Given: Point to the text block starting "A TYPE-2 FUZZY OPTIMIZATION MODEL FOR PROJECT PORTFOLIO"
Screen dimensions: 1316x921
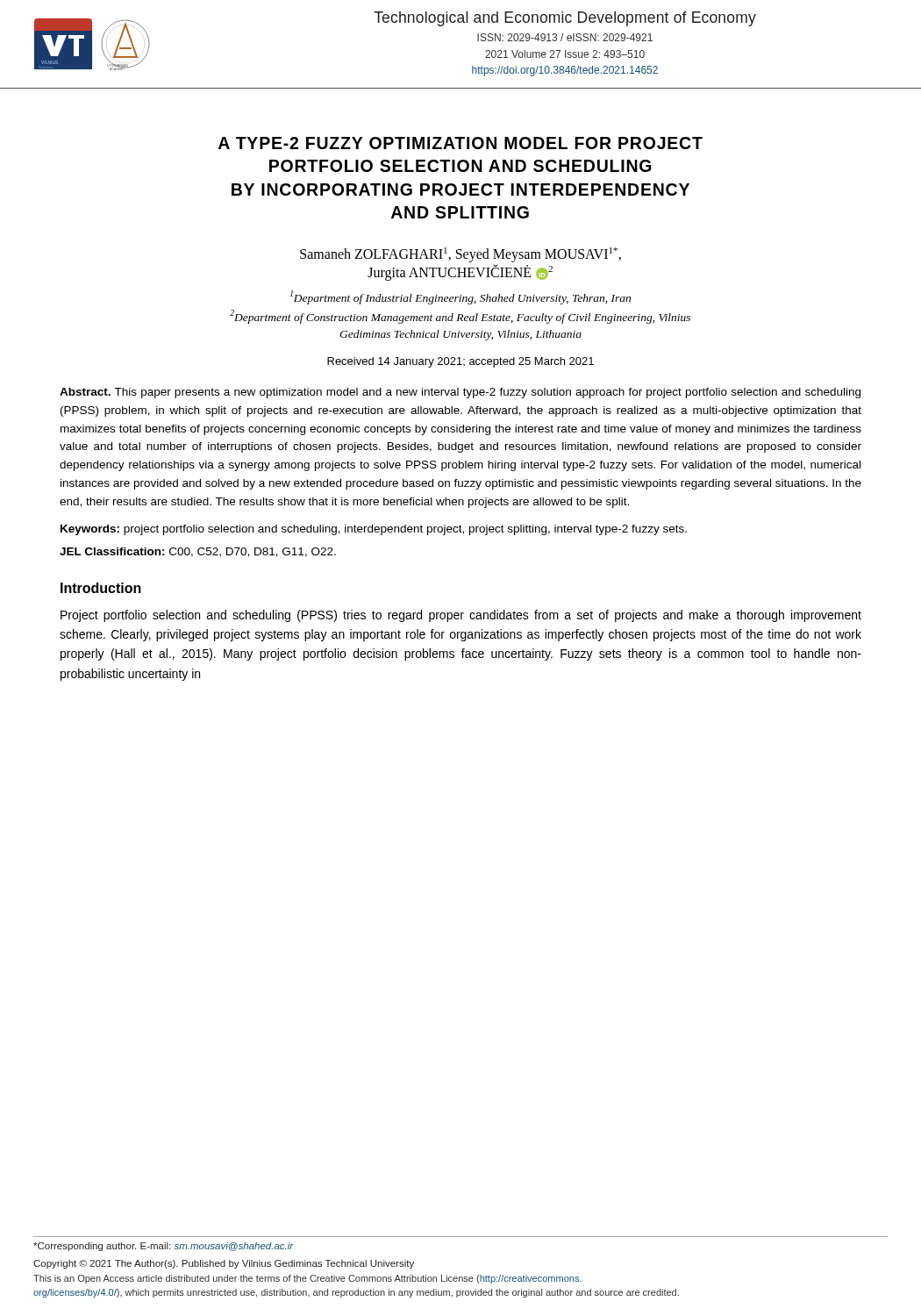Looking at the screenshot, I should 460,178.
